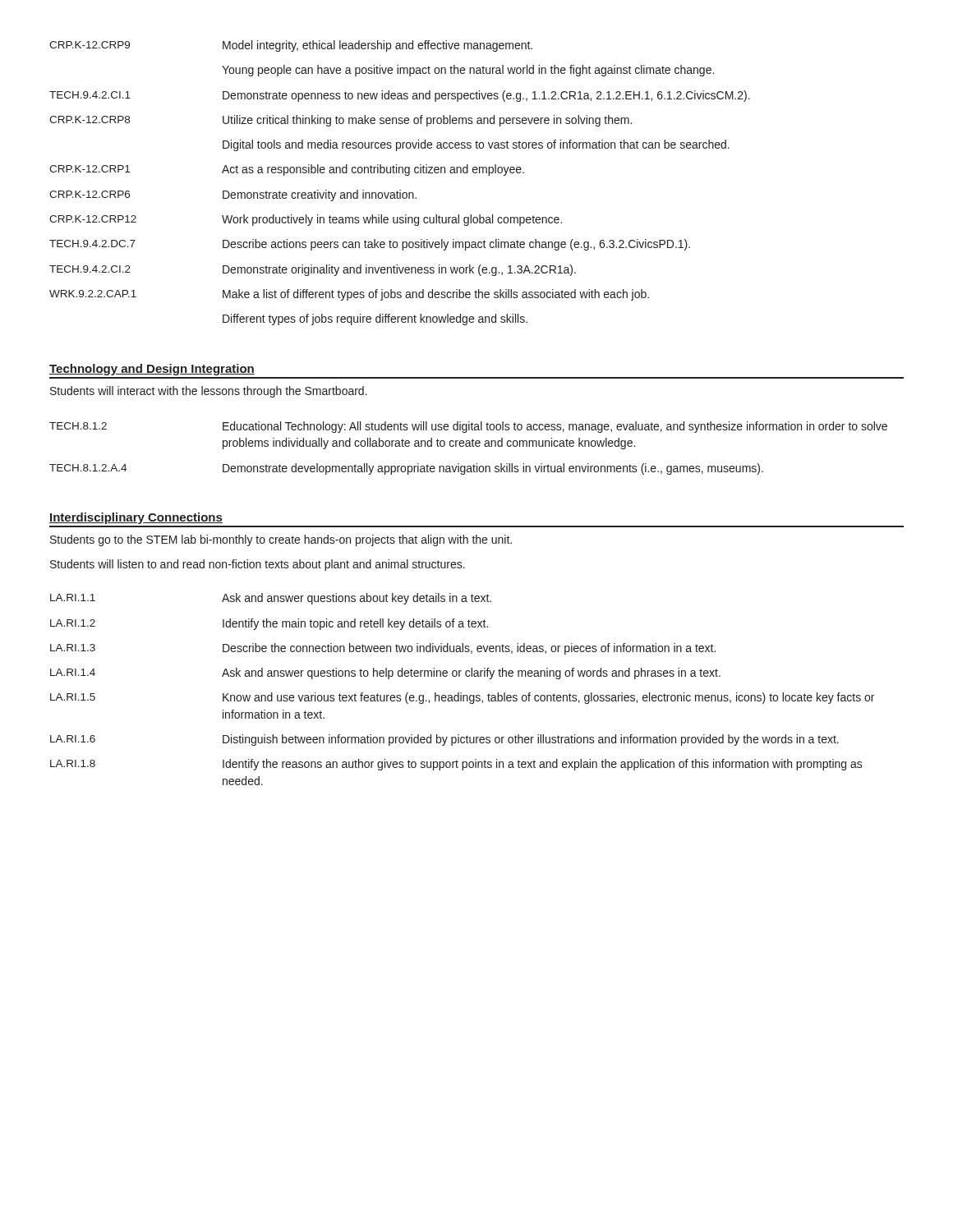Point to the block beginning "LA.RI.1.1 Ask and answer questions about key details"
The image size is (953, 1232).
click(x=476, y=690)
